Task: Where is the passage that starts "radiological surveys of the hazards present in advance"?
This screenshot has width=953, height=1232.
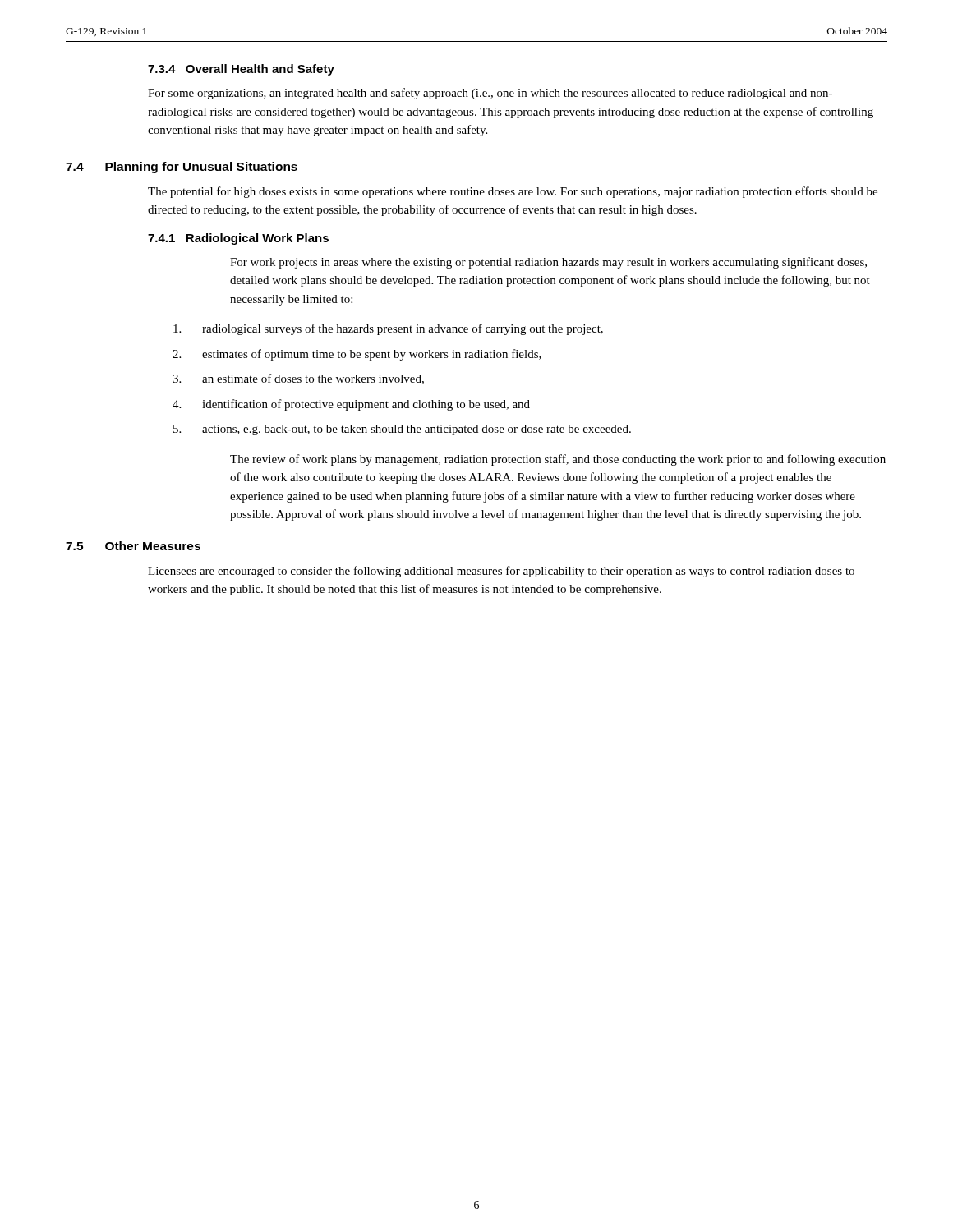Action: point(530,329)
